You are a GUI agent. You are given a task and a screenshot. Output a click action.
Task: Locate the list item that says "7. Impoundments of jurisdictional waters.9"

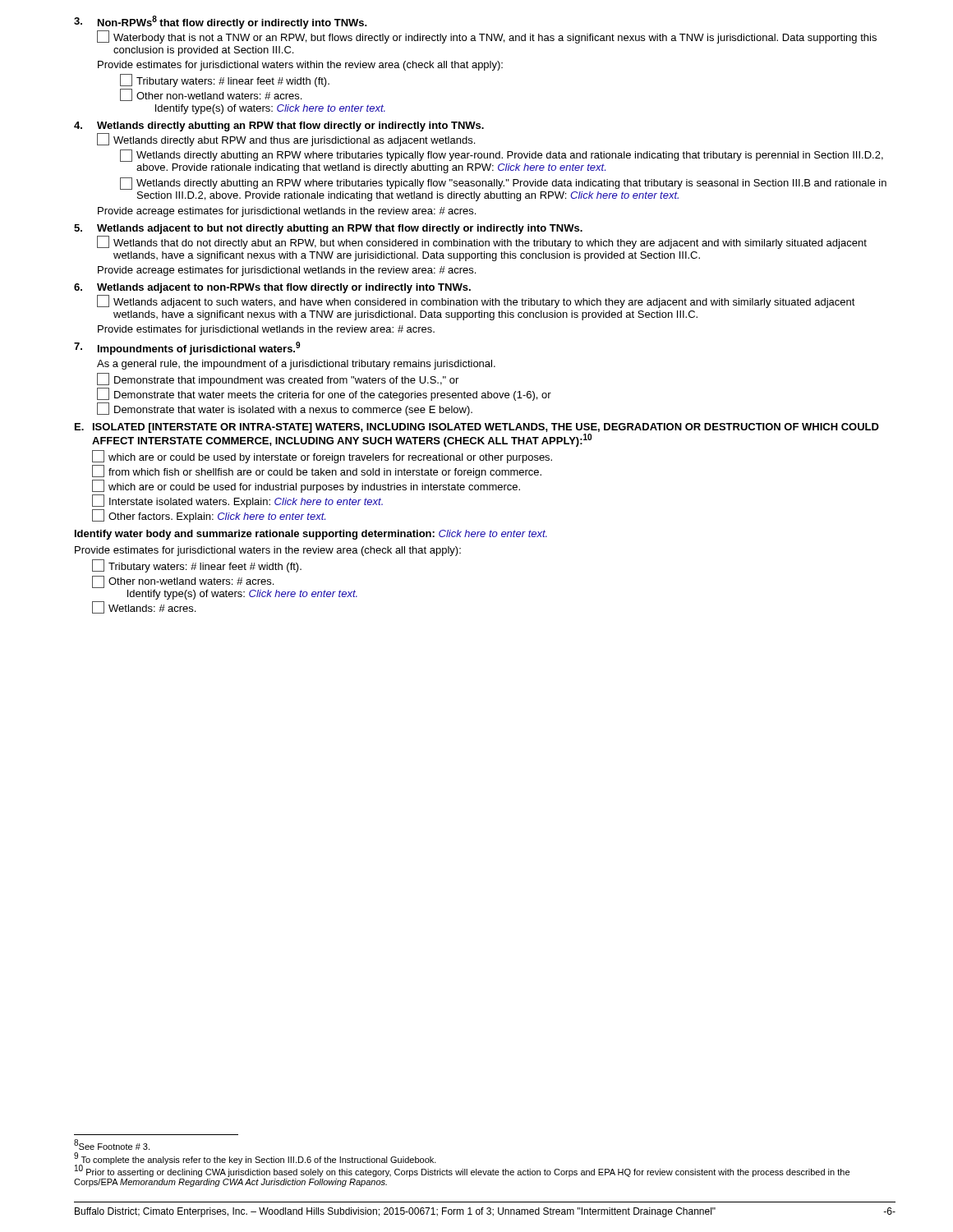[187, 348]
